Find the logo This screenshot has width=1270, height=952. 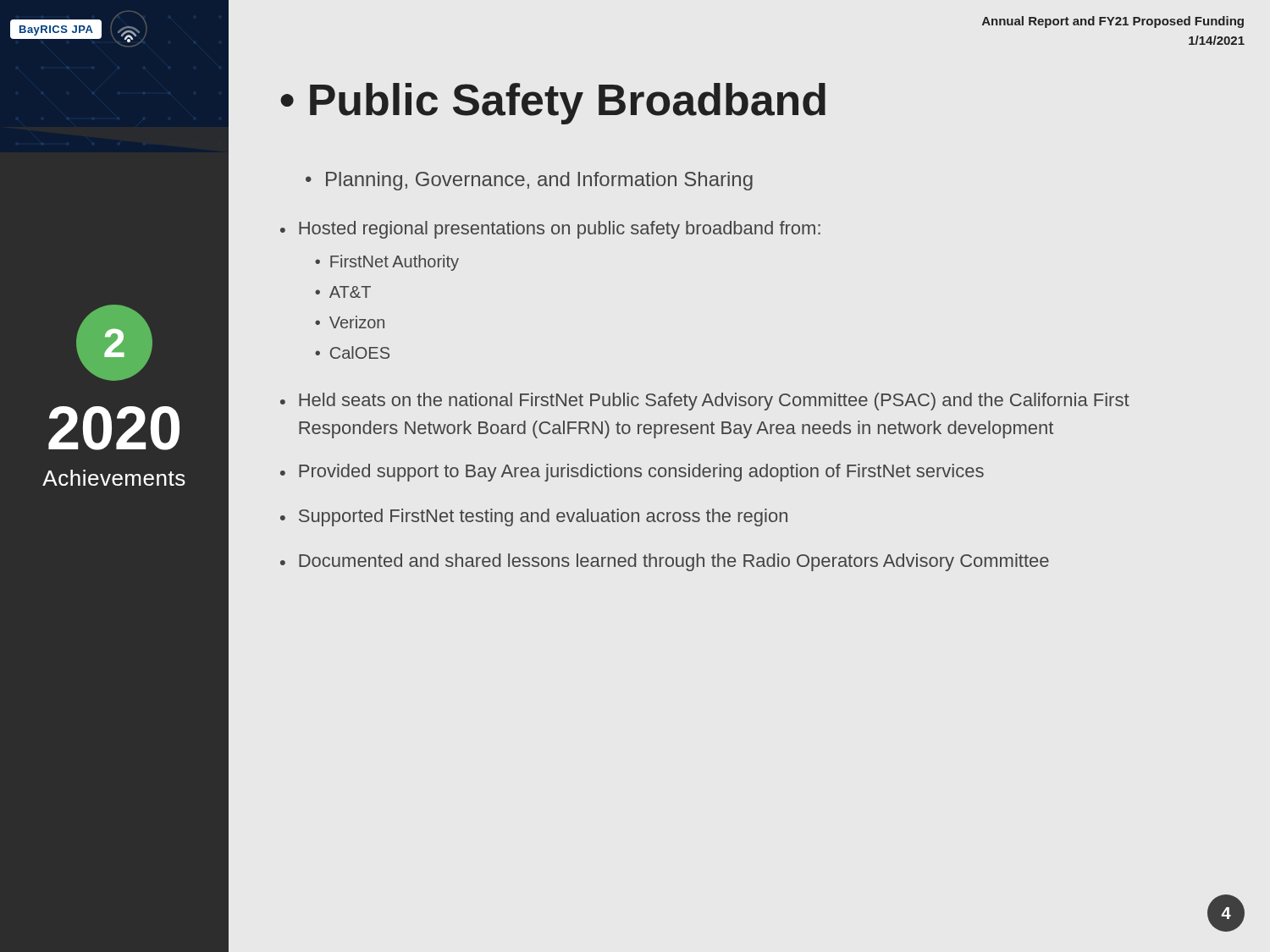[x=79, y=29]
